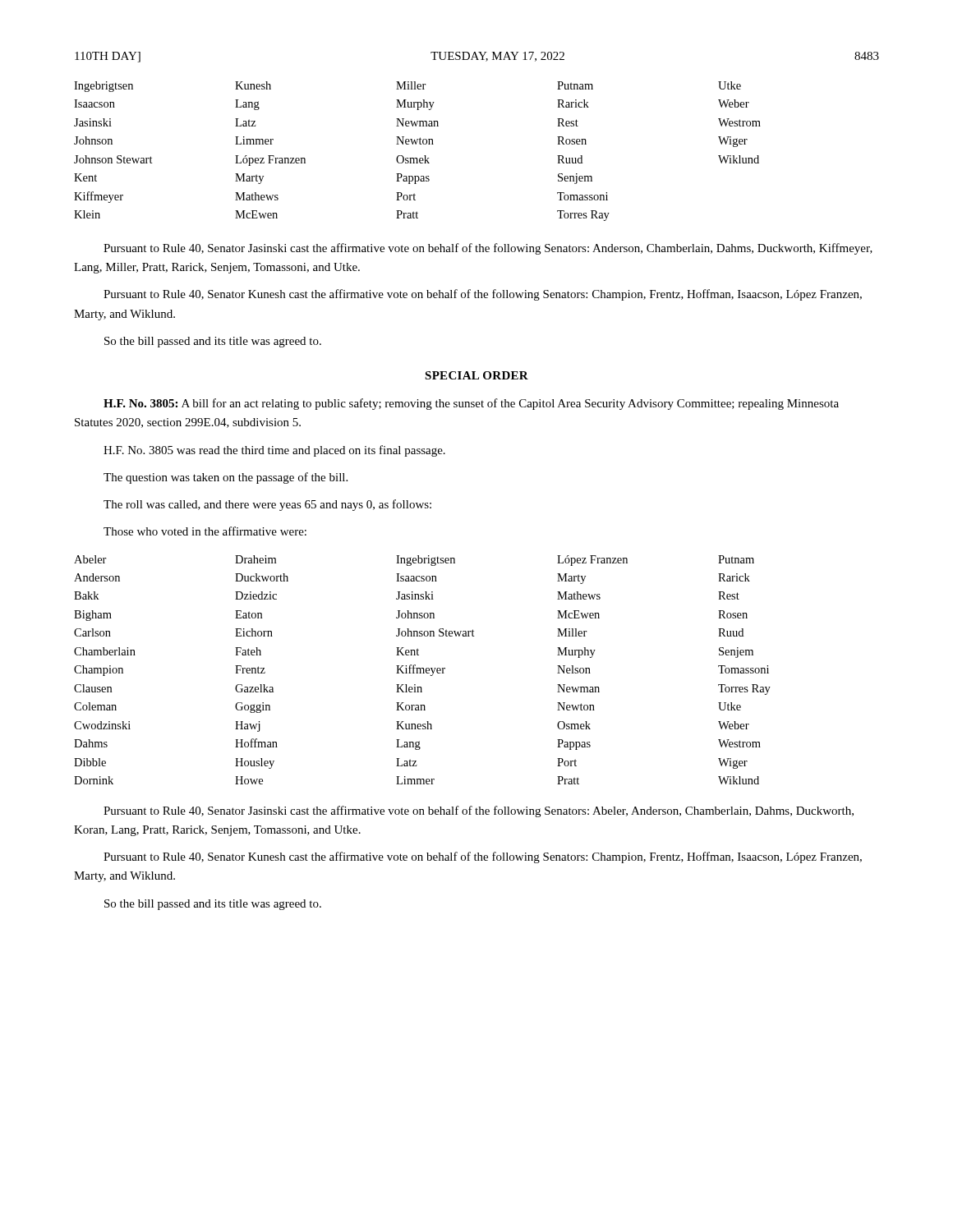Find the block on this page that starts "The roll was"
Viewport: 953px width, 1232px height.
pos(268,504)
